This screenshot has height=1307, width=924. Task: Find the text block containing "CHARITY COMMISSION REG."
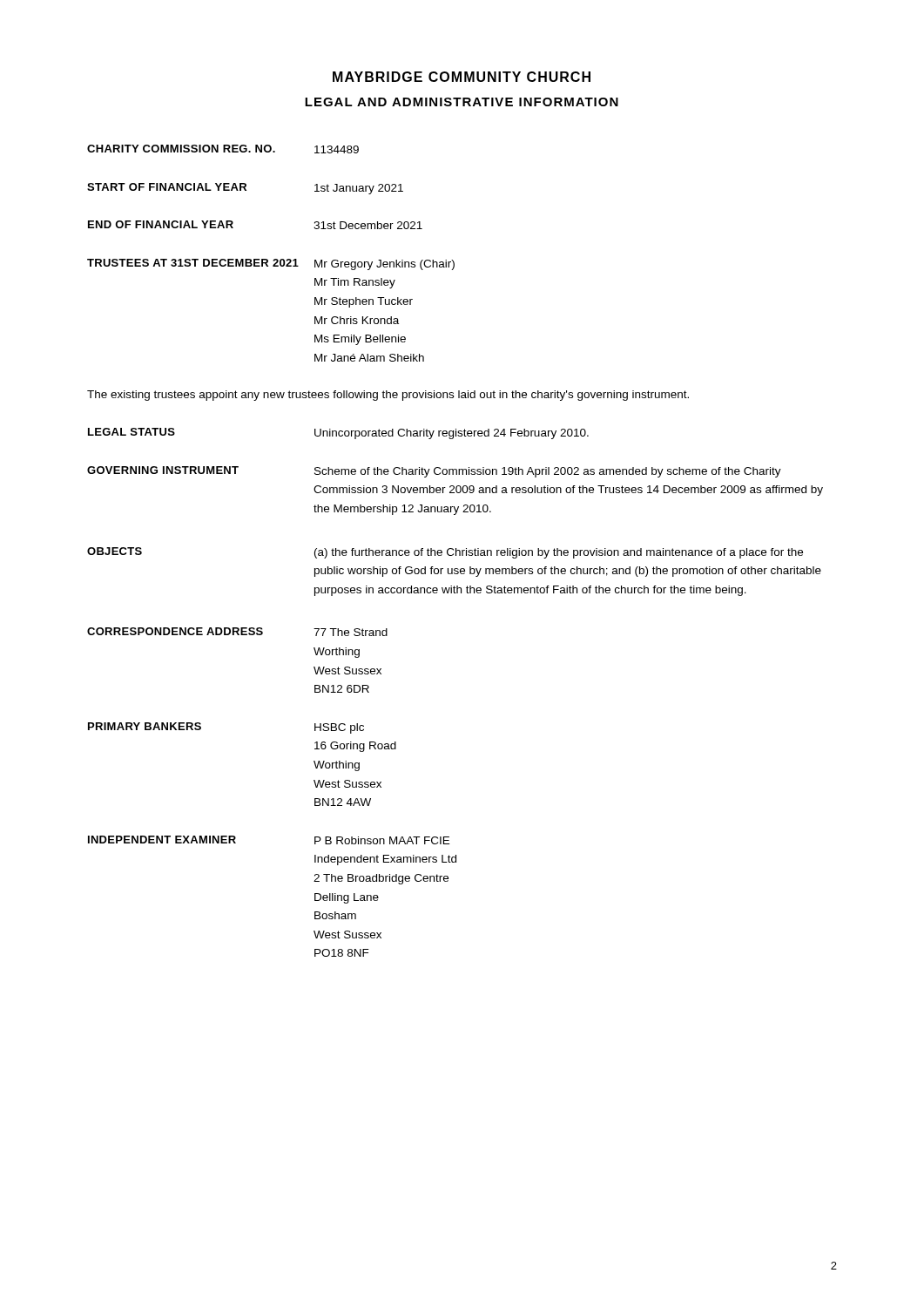click(223, 150)
